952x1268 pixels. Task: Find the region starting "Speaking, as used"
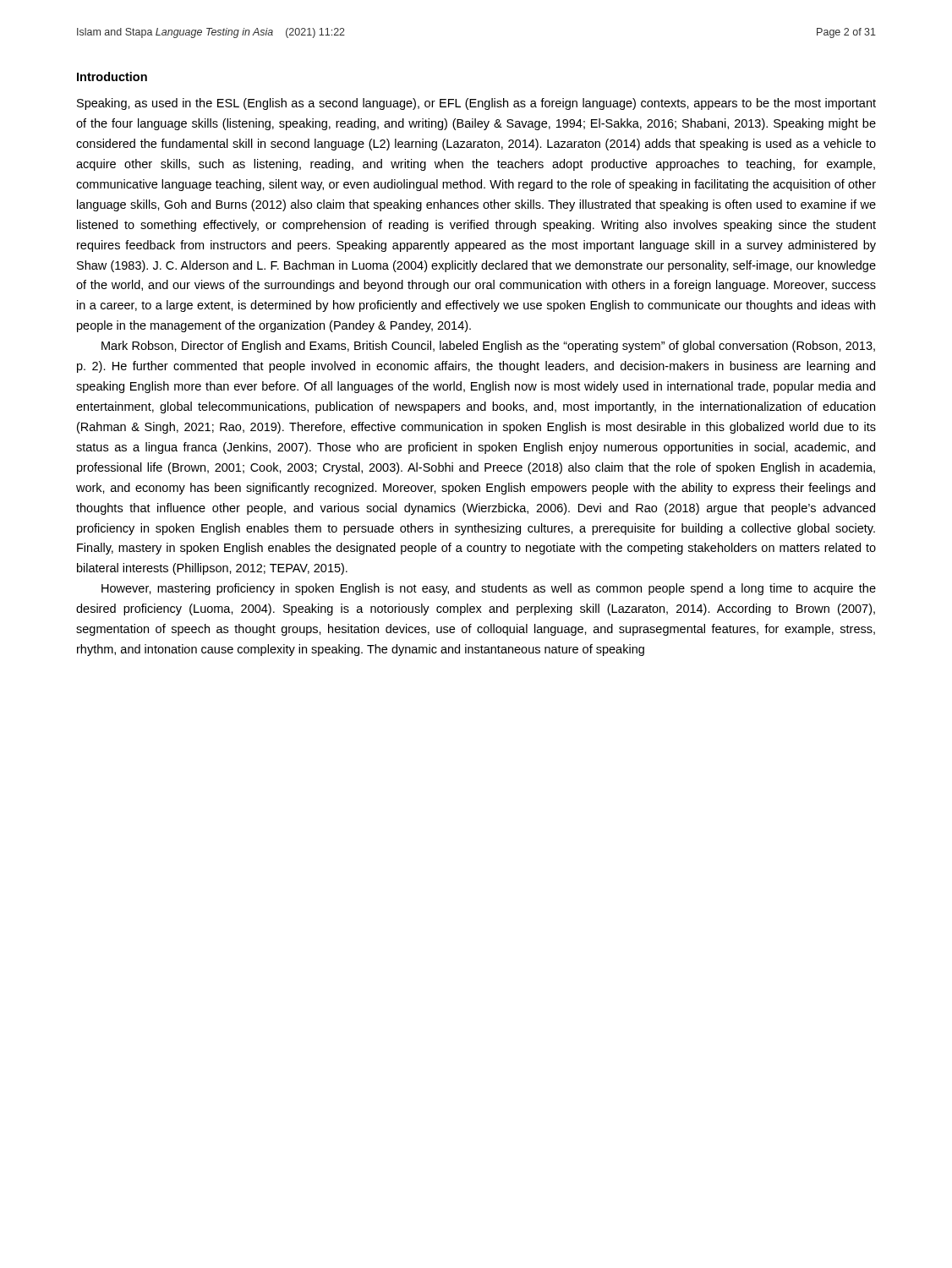pyautogui.click(x=476, y=215)
